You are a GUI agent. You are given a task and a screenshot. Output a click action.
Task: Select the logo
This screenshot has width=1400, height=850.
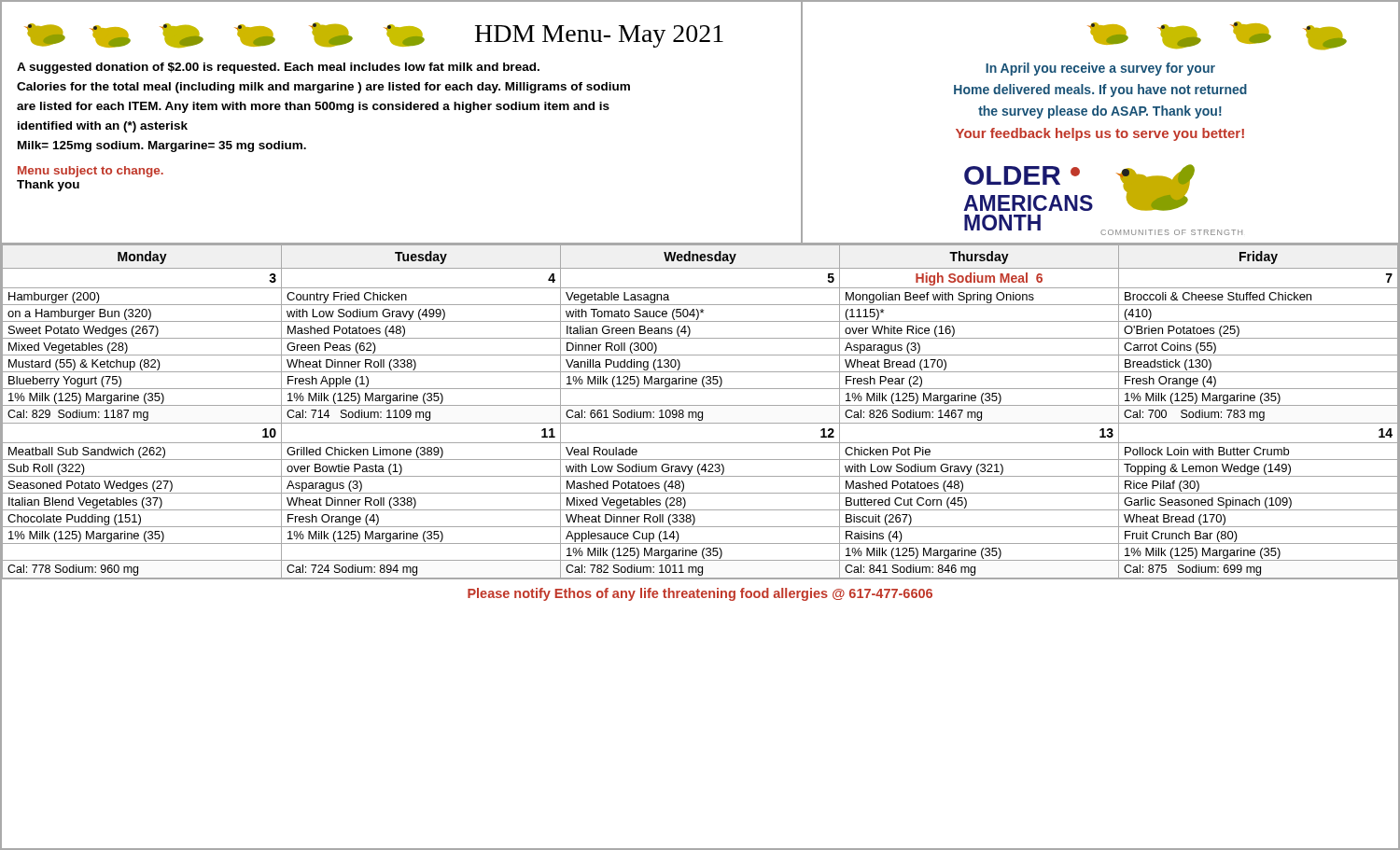click(1100, 195)
